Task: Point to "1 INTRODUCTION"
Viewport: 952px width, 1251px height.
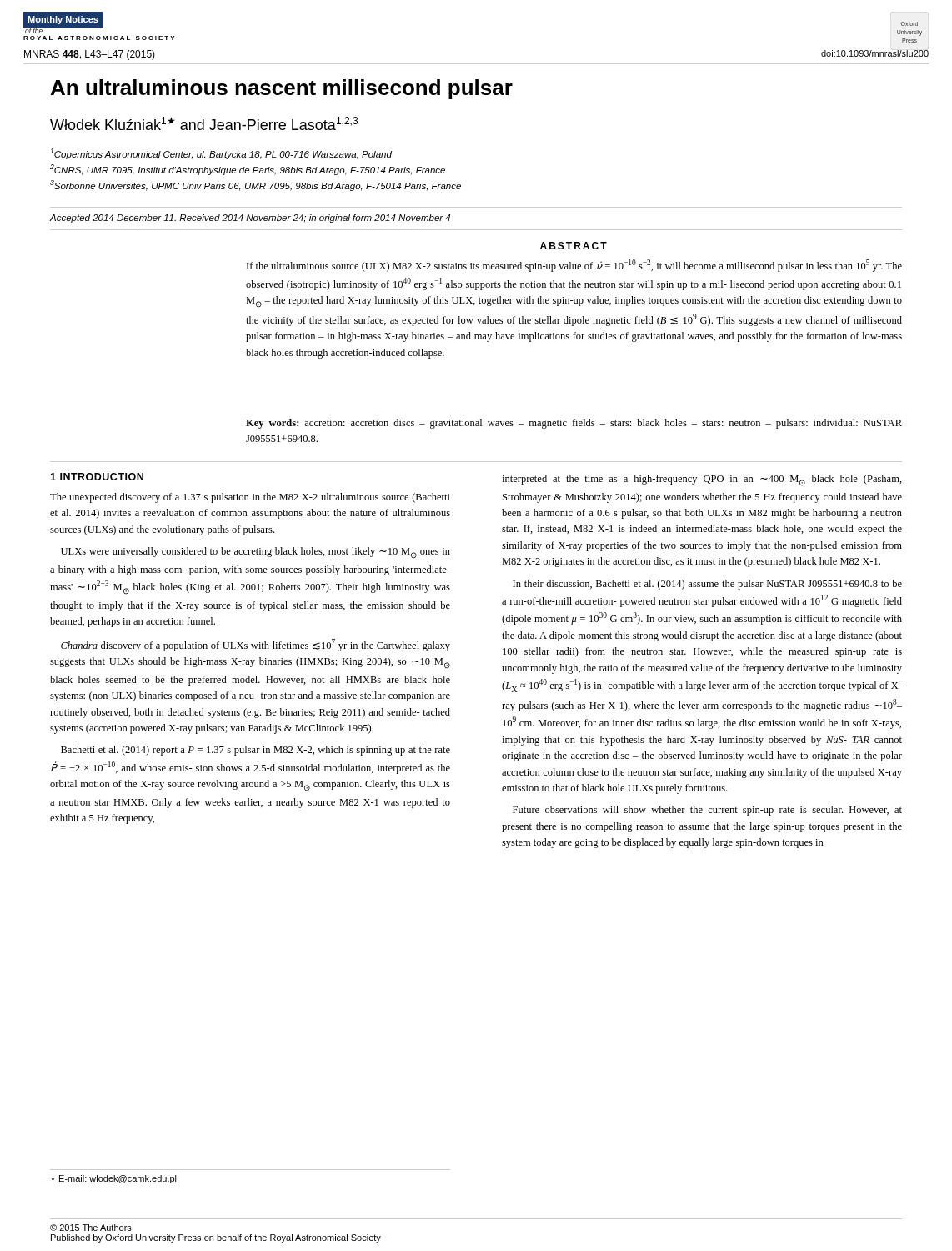Action: click(97, 477)
